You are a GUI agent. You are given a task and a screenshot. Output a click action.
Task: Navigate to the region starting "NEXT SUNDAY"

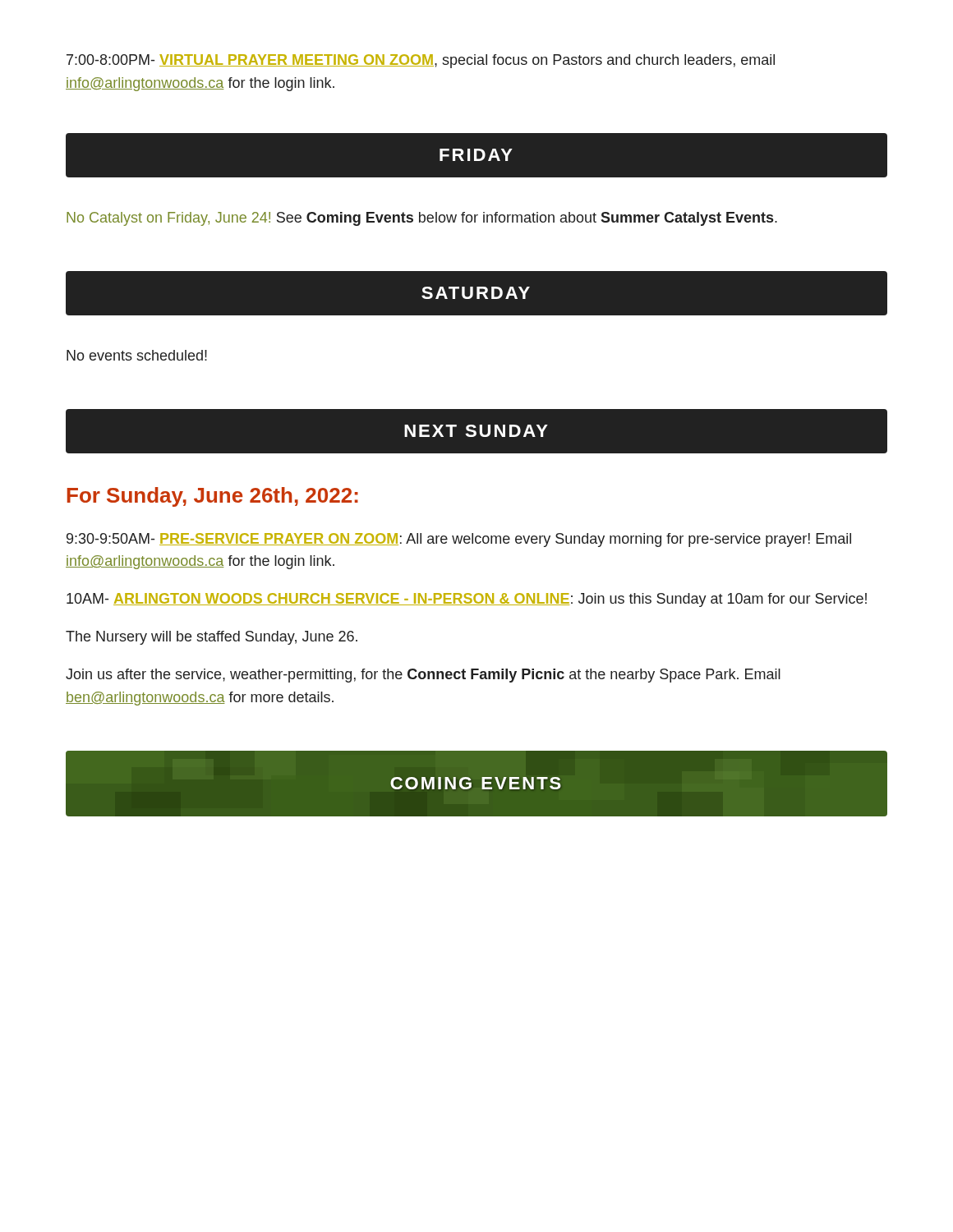(476, 431)
